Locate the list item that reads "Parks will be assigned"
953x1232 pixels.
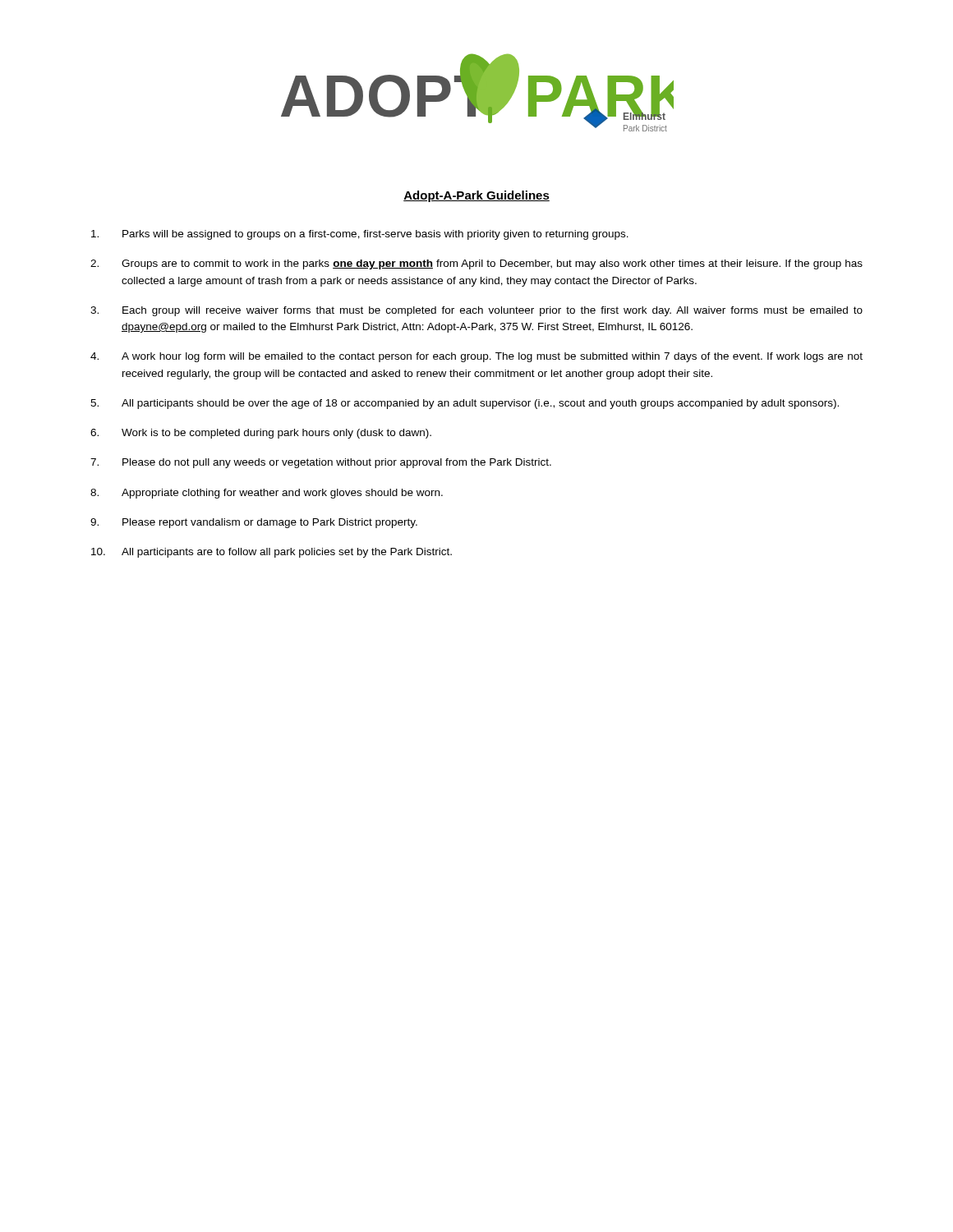(x=476, y=234)
